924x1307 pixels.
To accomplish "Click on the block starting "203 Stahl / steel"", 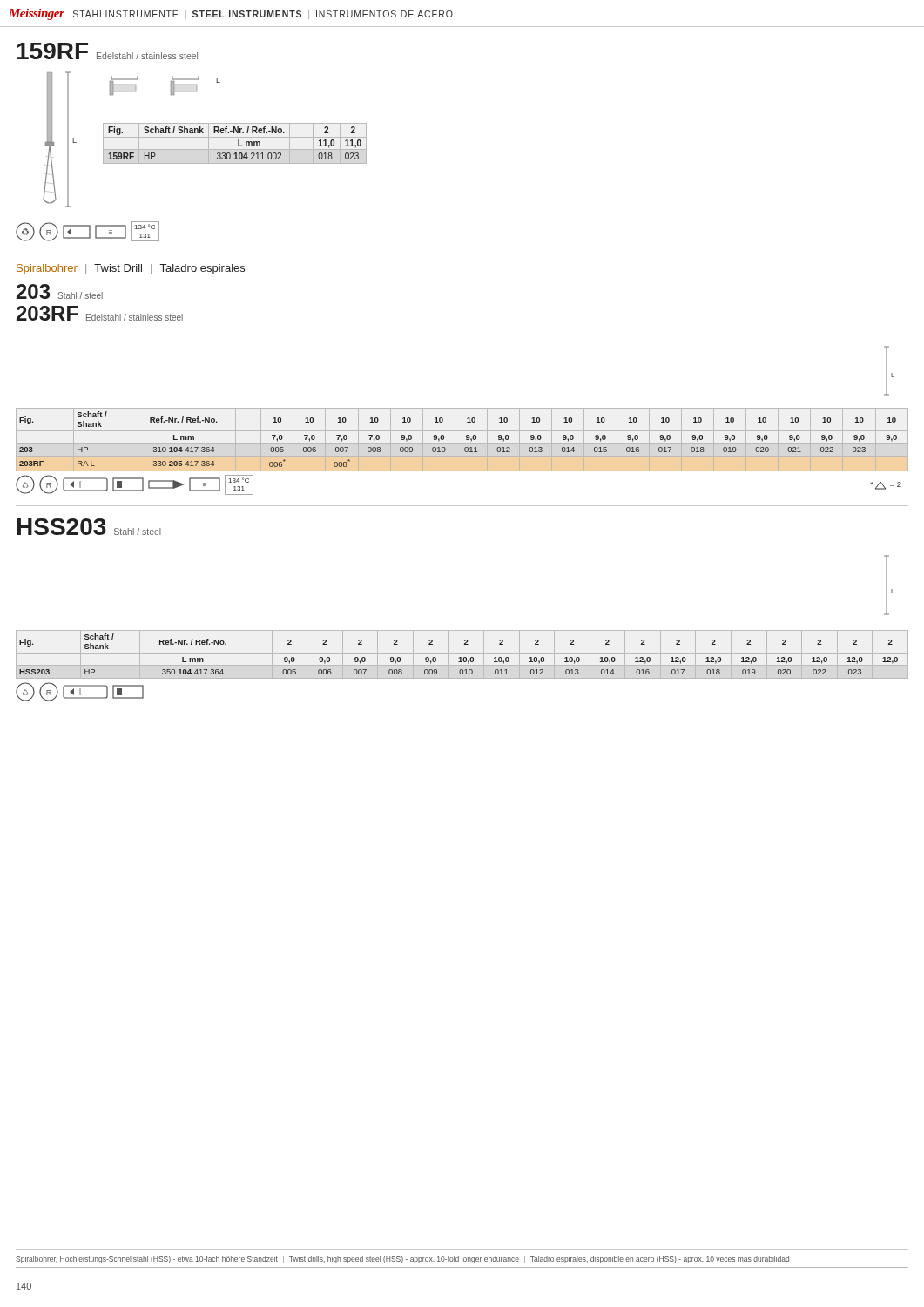I will click(x=99, y=304).
